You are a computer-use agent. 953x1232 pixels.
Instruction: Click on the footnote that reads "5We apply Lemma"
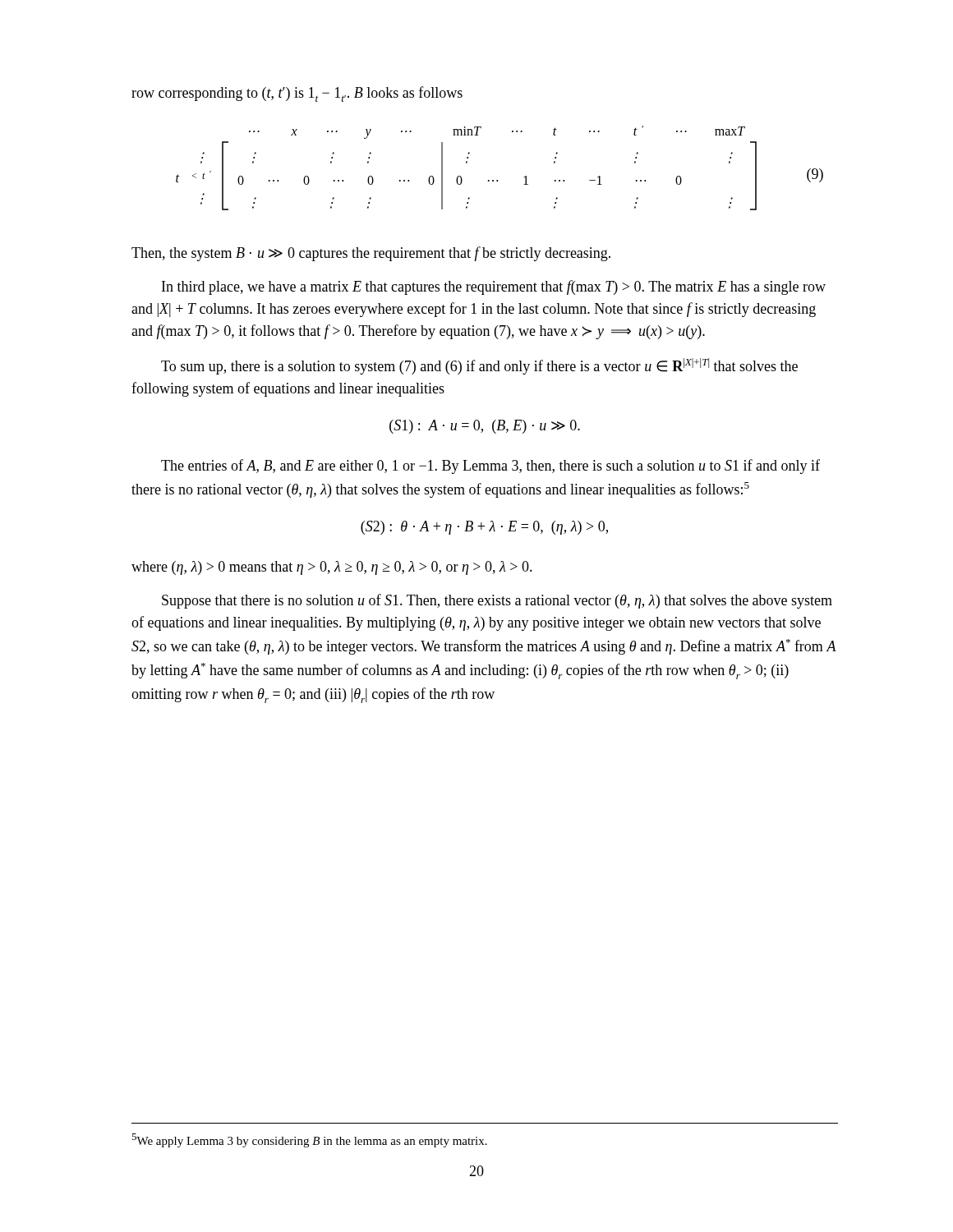click(310, 1138)
